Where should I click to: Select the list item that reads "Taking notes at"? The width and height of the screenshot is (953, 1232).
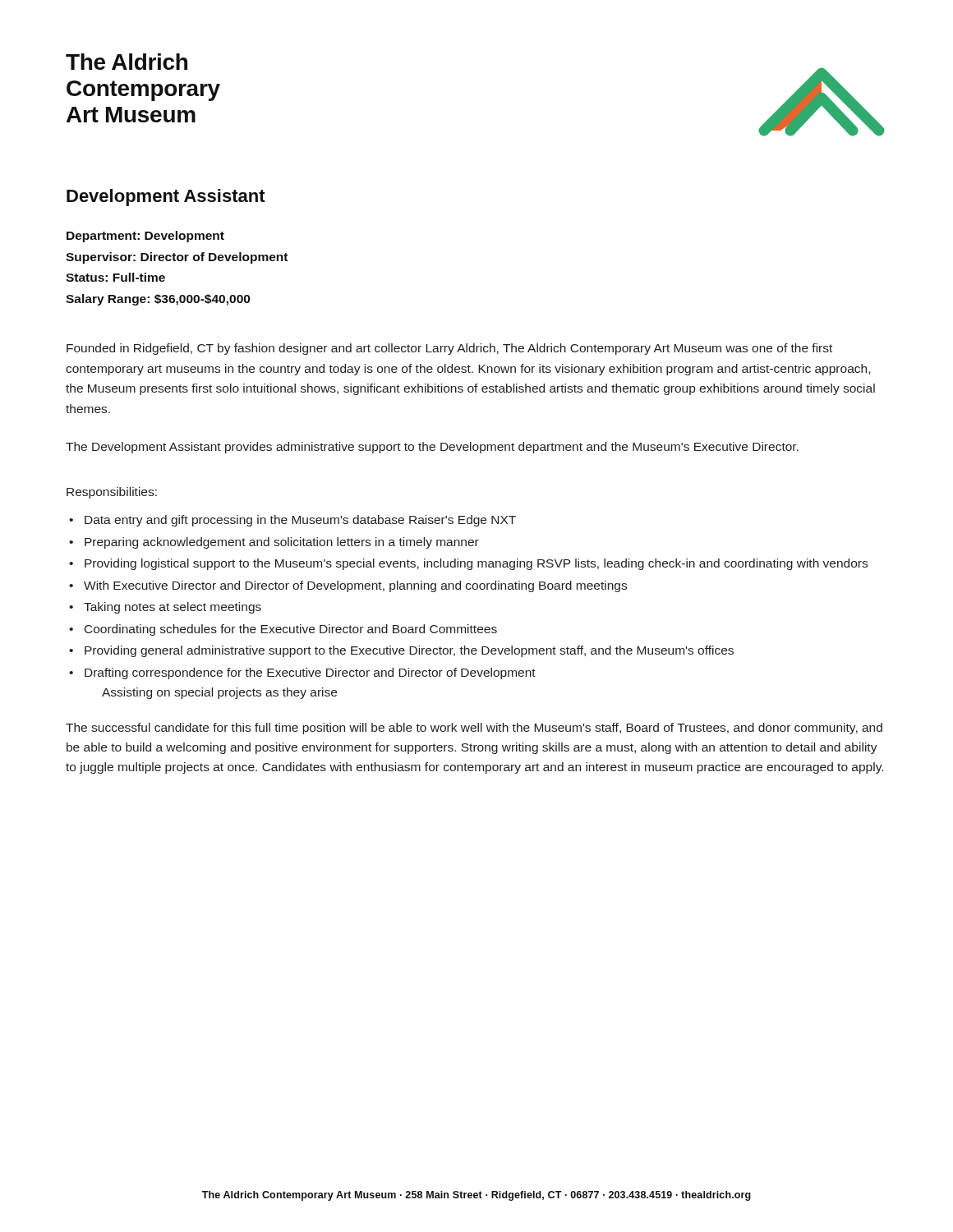[173, 607]
